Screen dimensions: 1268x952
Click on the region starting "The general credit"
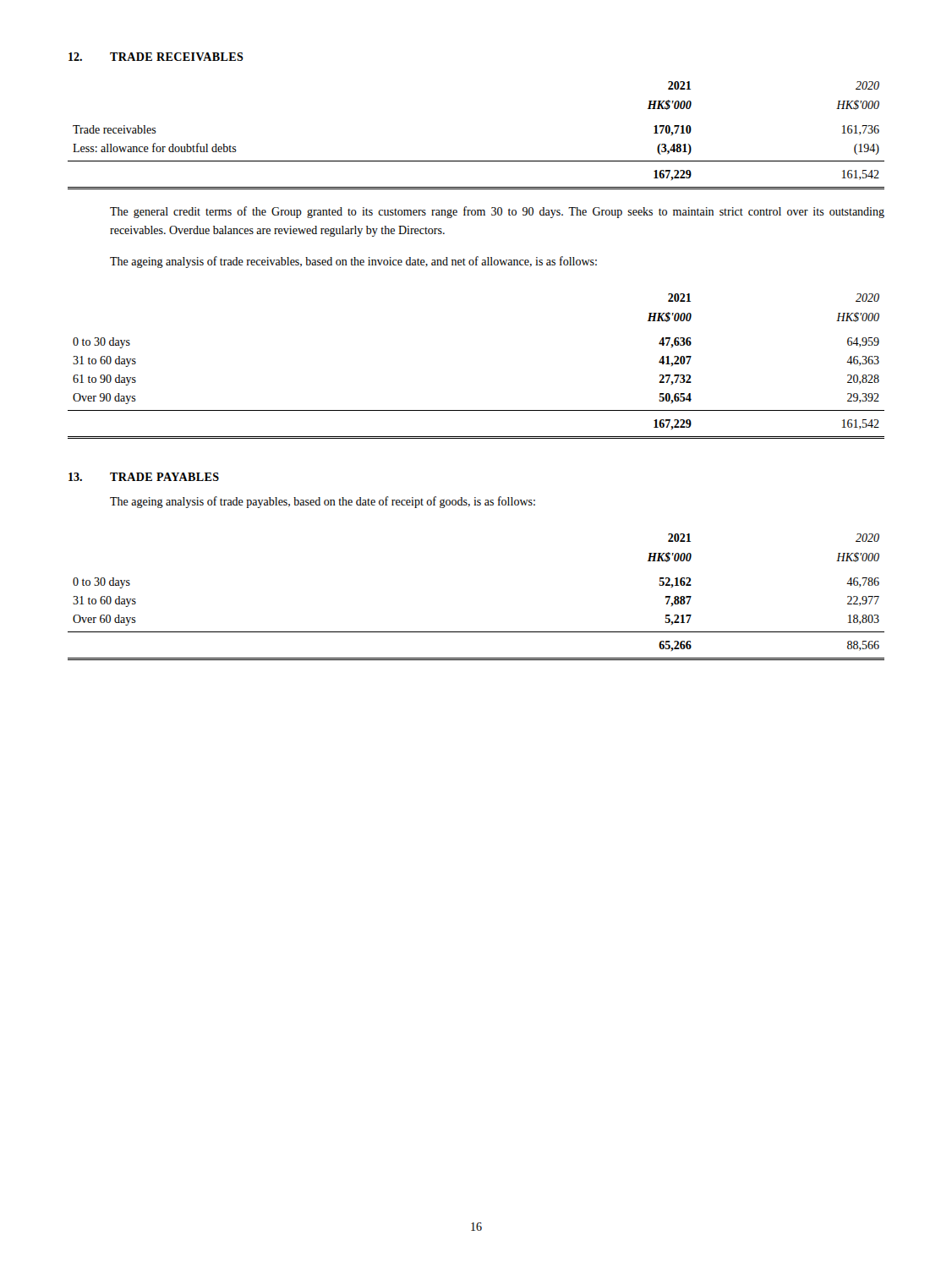coord(497,221)
